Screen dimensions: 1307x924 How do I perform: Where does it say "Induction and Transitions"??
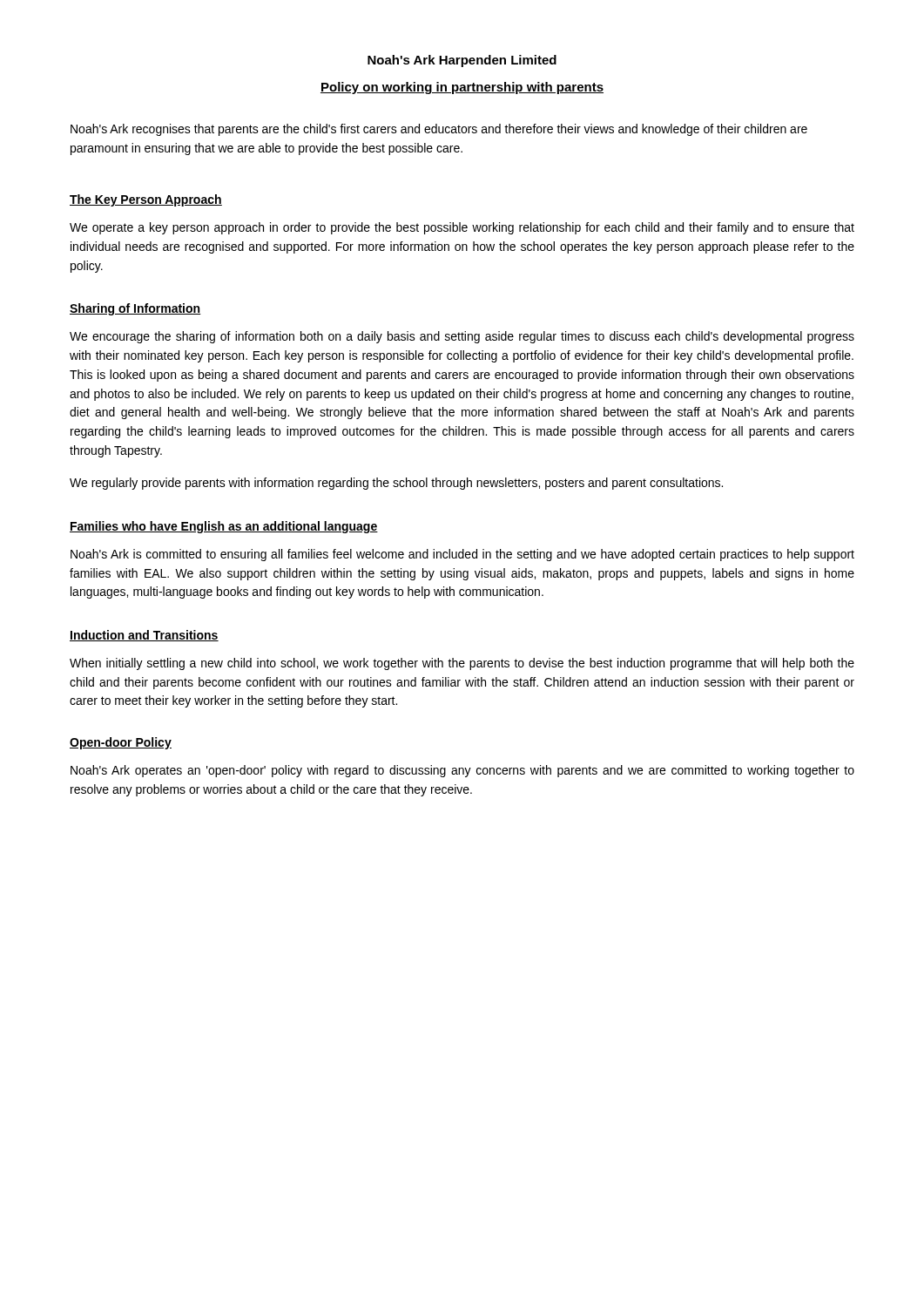[x=144, y=635]
